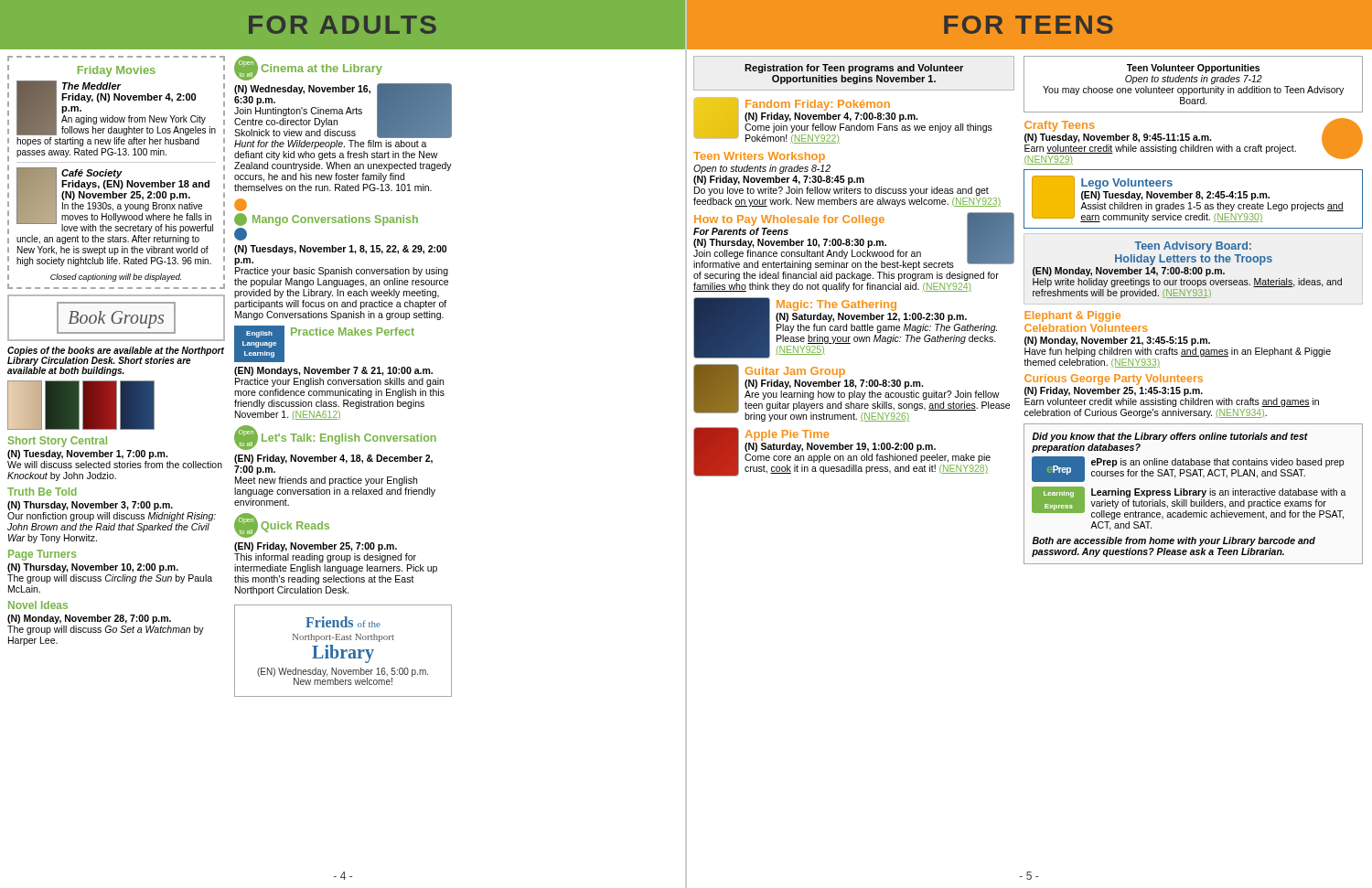Click on the logo
This screenshot has height=888, width=1372.
(x=343, y=650)
